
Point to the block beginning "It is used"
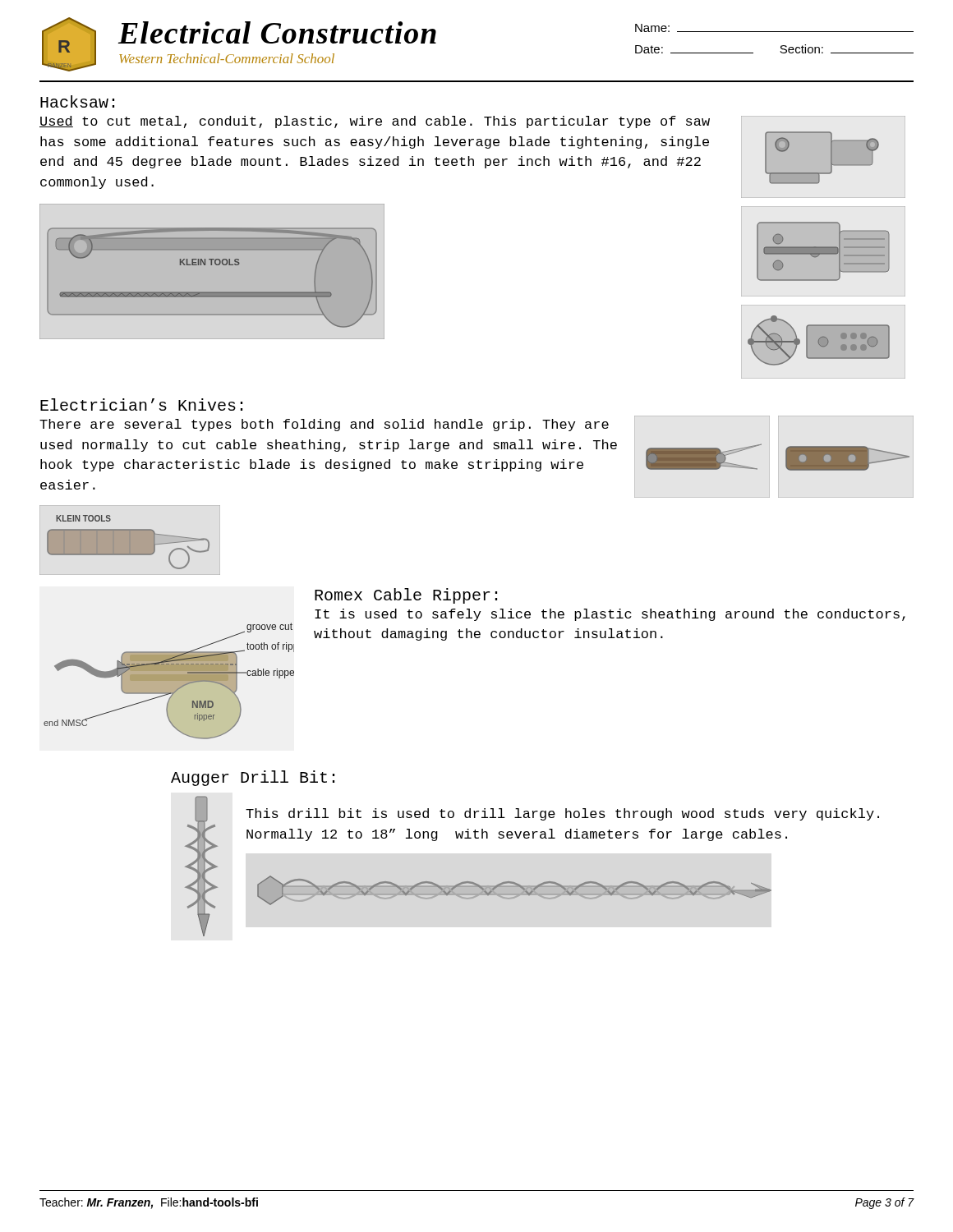tap(614, 625)
